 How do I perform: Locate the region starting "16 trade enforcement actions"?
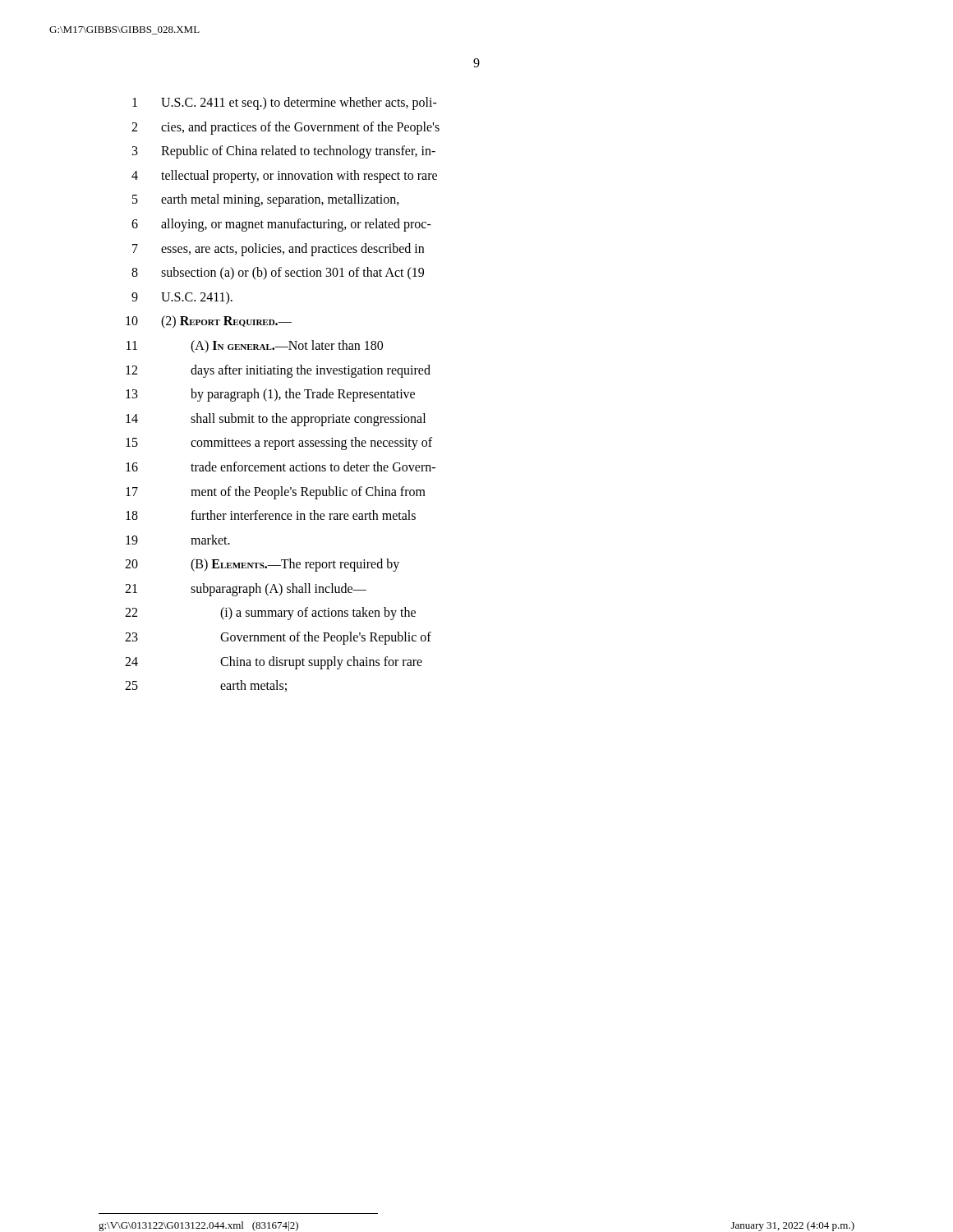tap(281, 467)
